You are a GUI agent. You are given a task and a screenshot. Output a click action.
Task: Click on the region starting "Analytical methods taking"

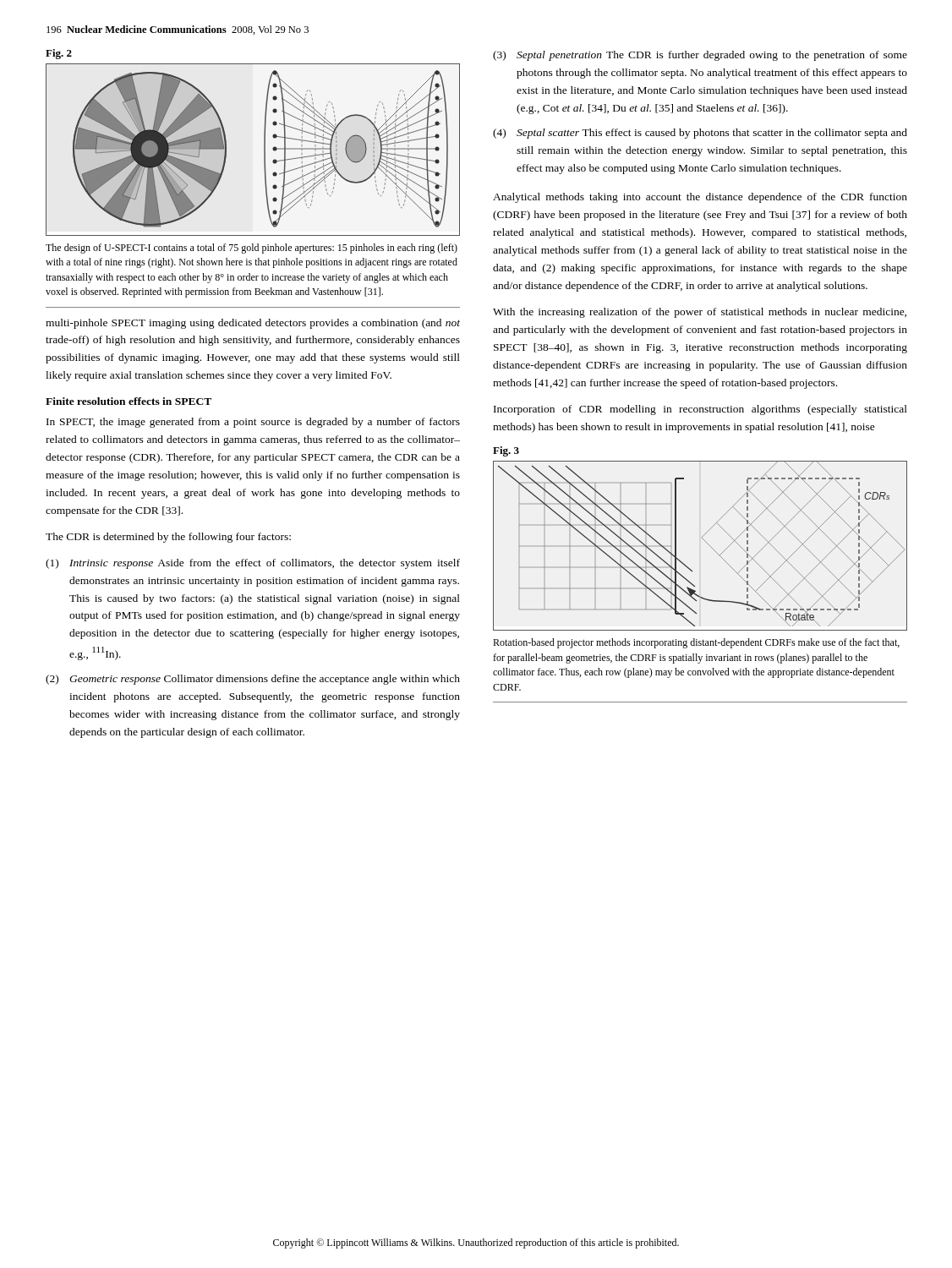click(x=700, y=241)
